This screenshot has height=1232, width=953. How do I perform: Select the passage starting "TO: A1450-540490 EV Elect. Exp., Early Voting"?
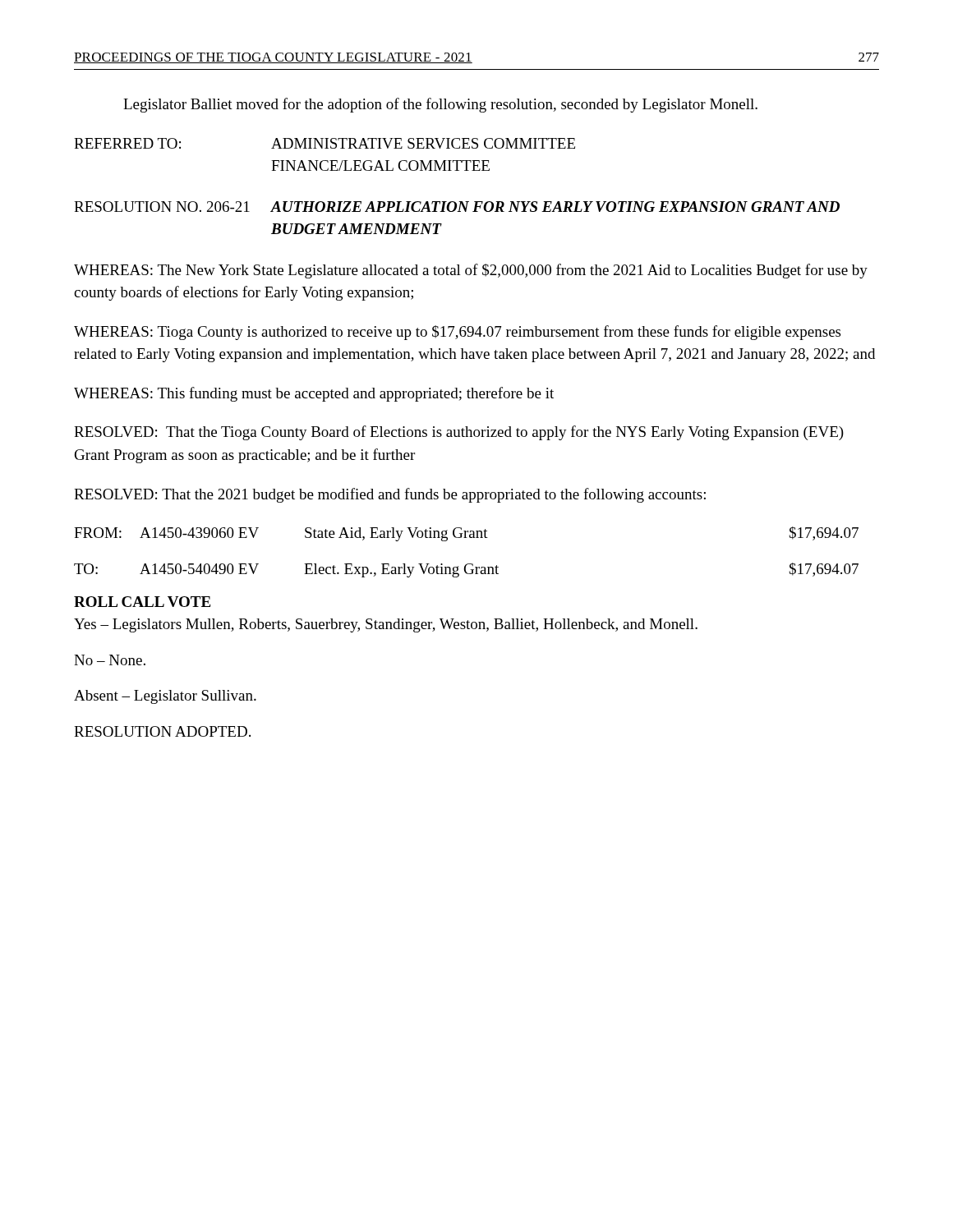click(476, 569)
